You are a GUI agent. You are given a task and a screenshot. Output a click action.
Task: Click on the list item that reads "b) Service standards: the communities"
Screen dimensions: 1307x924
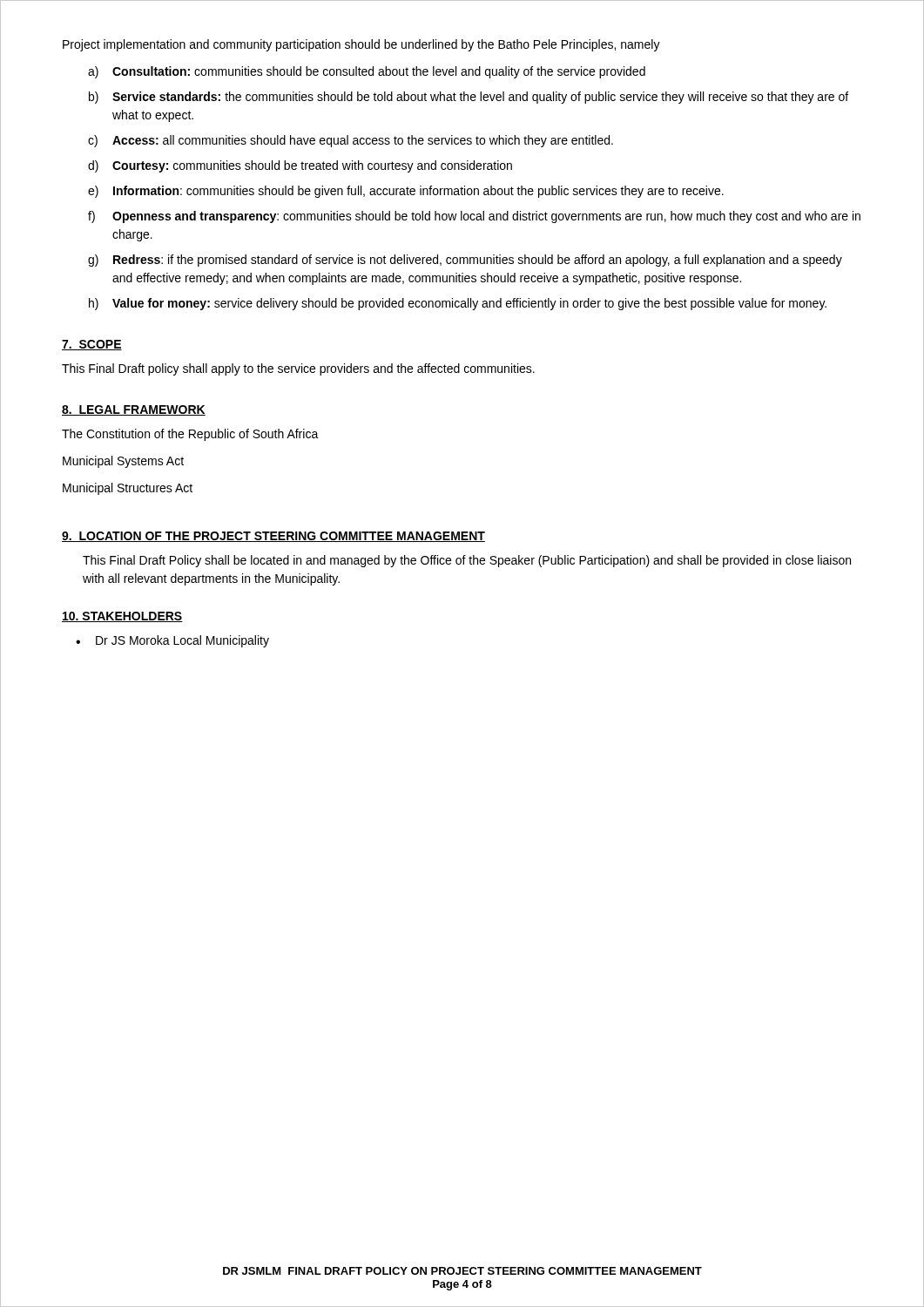475,106
